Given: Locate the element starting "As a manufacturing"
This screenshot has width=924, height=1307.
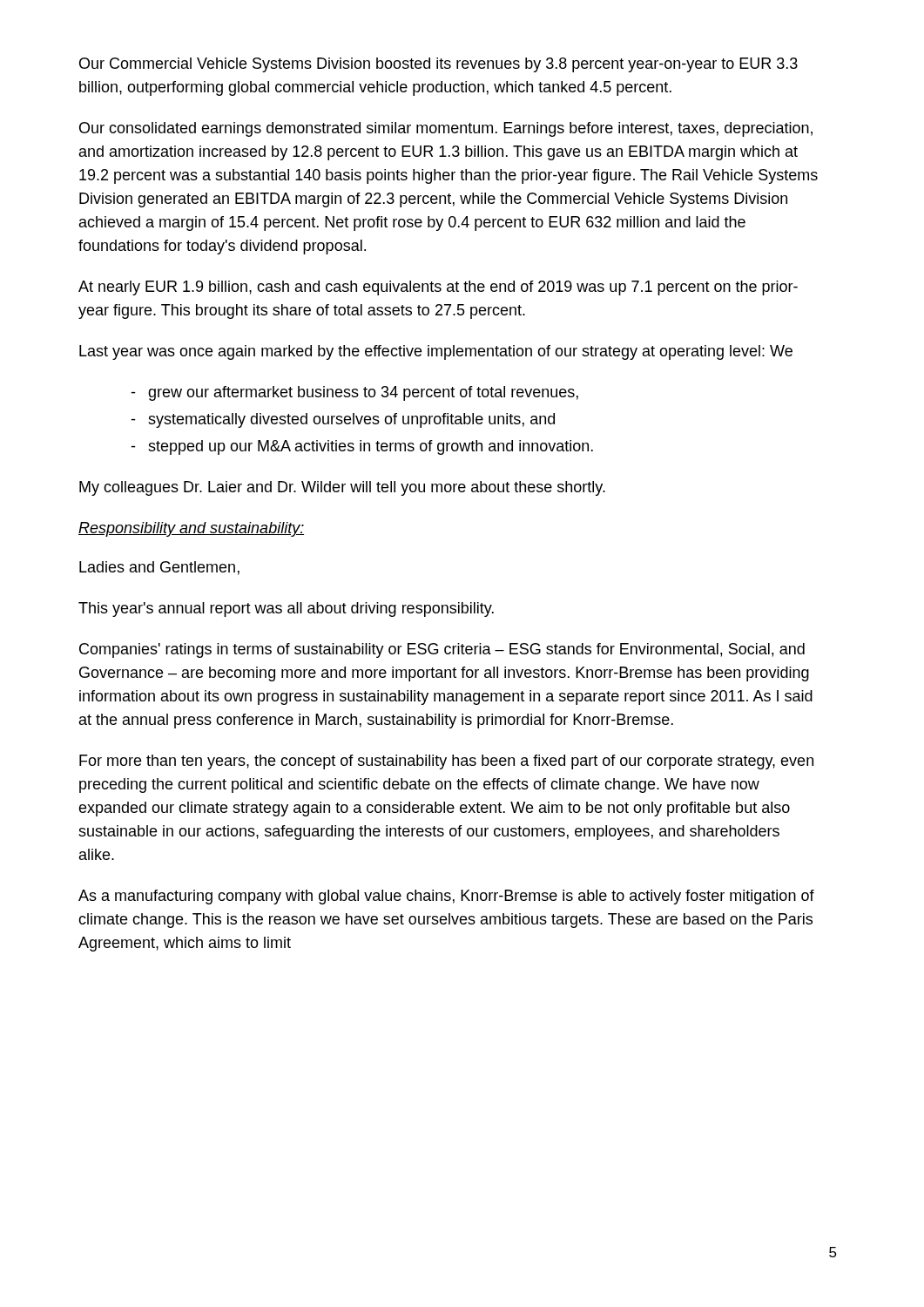Looking at the screenshot, I should 449,920.
